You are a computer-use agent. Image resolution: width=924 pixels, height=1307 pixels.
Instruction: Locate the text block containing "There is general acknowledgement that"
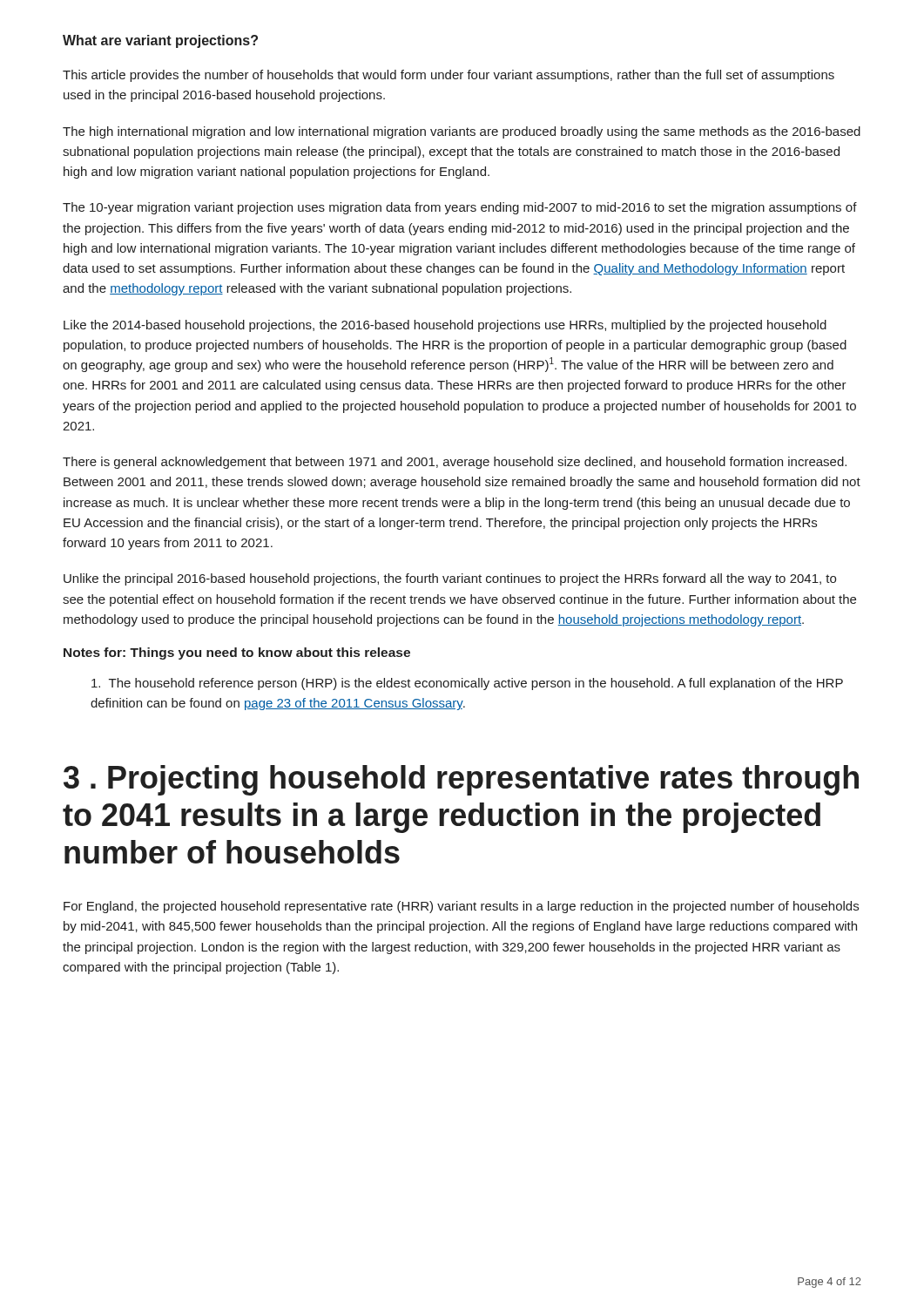(x=461, y=502)
